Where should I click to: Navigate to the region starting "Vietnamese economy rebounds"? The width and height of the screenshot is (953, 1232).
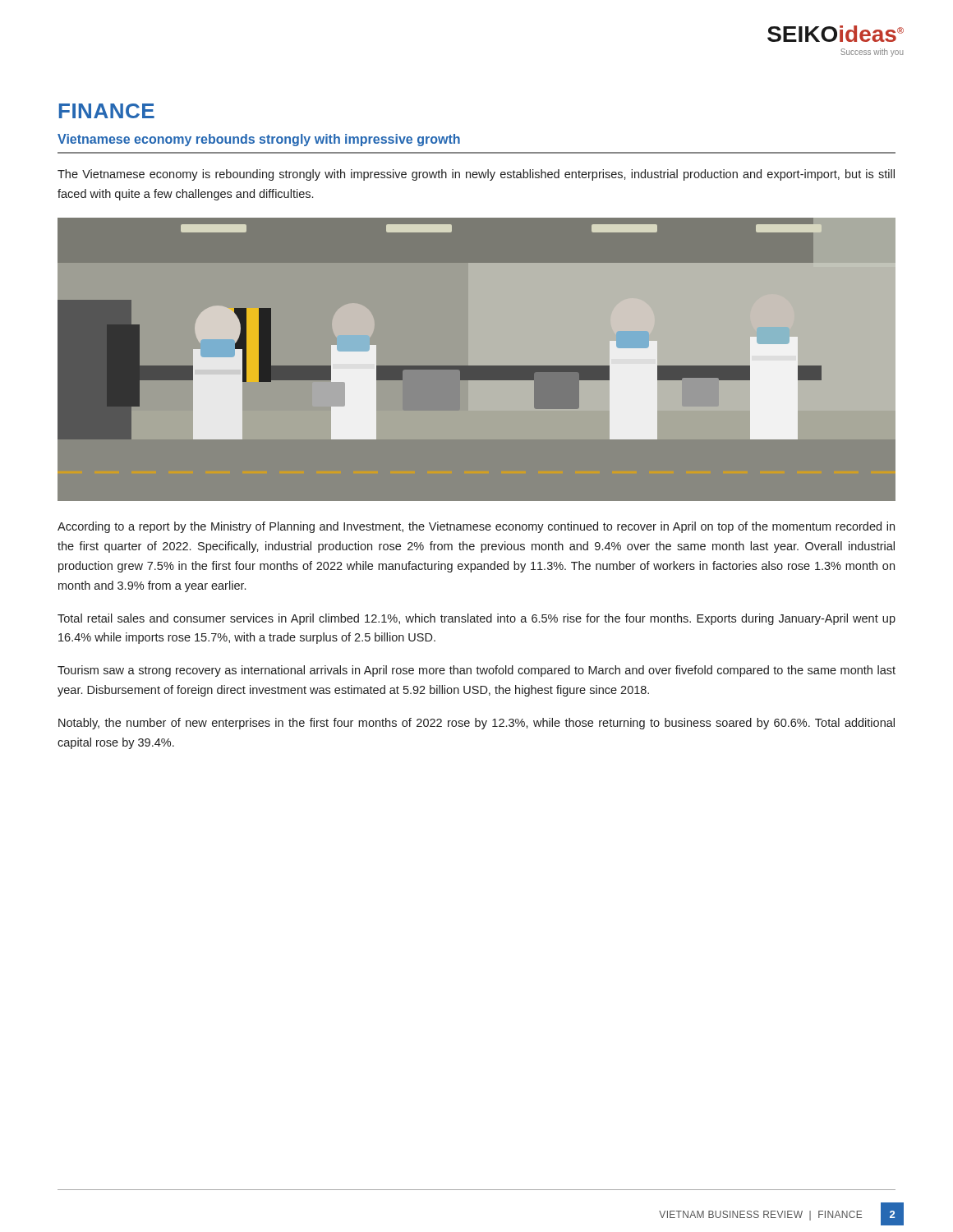[x=259, y=139]
